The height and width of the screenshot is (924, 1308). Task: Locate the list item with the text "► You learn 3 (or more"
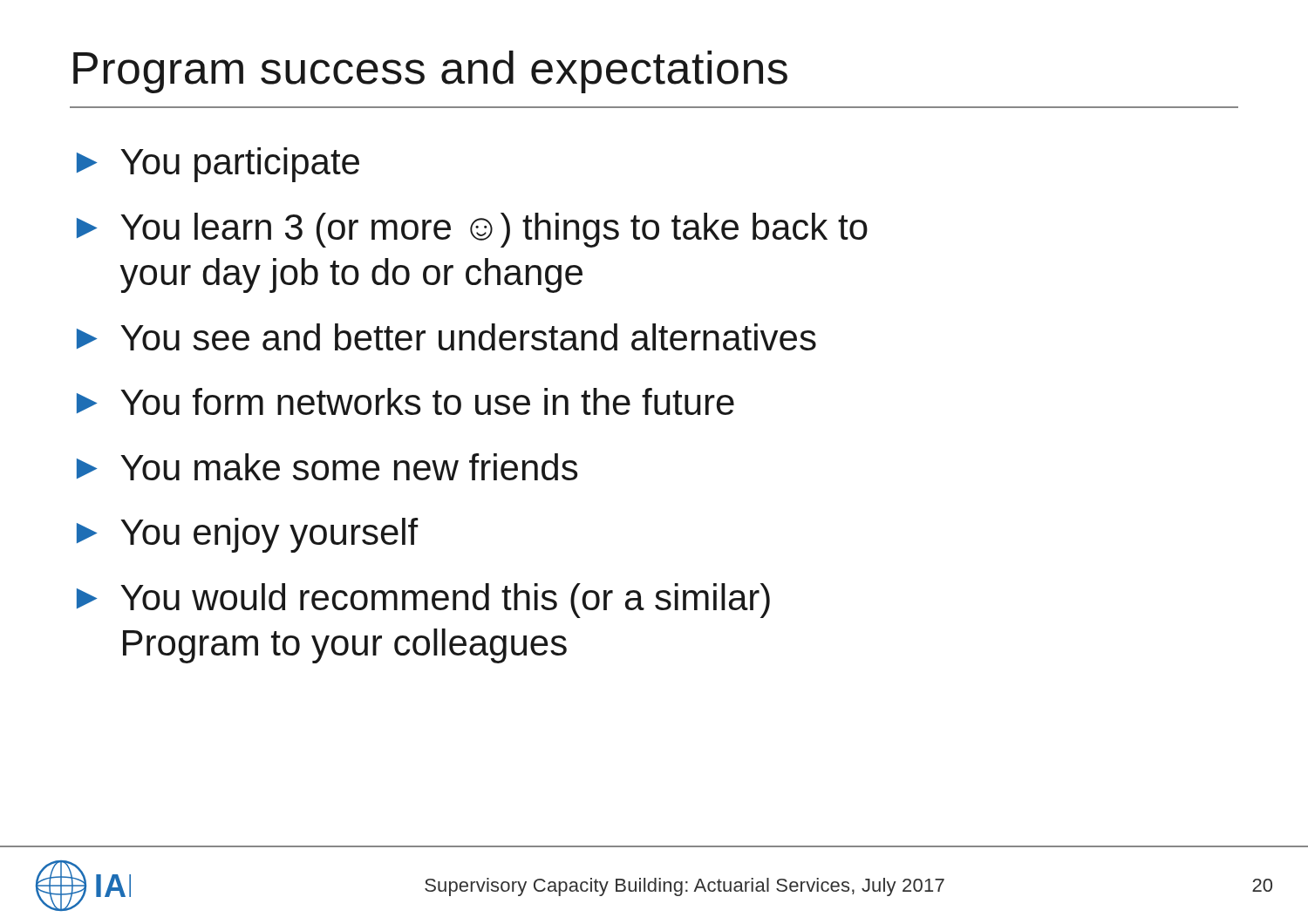(x=469, y=250)
